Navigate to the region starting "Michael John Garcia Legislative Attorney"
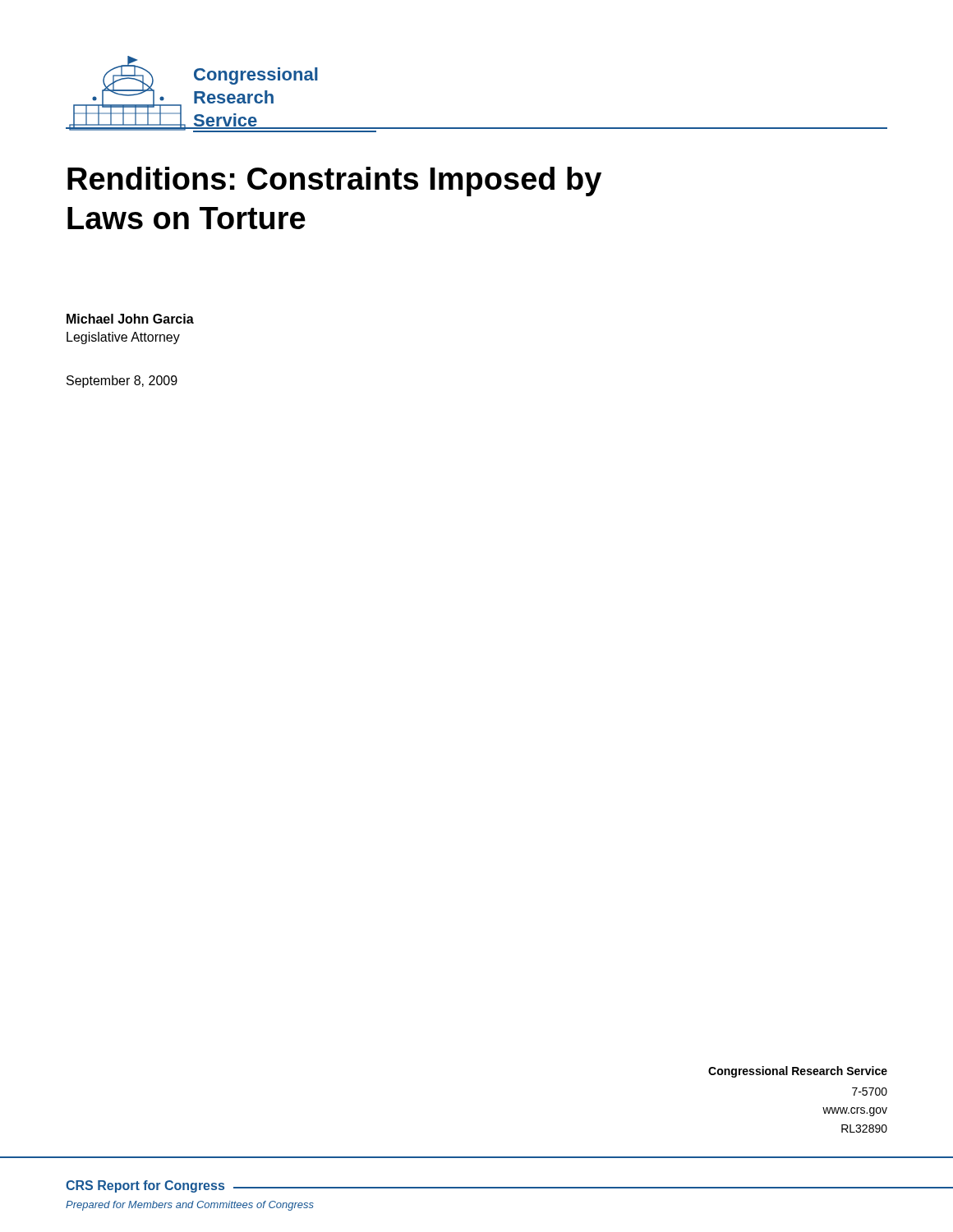The width and height of the screenshot is (953, 1232). 130,329
